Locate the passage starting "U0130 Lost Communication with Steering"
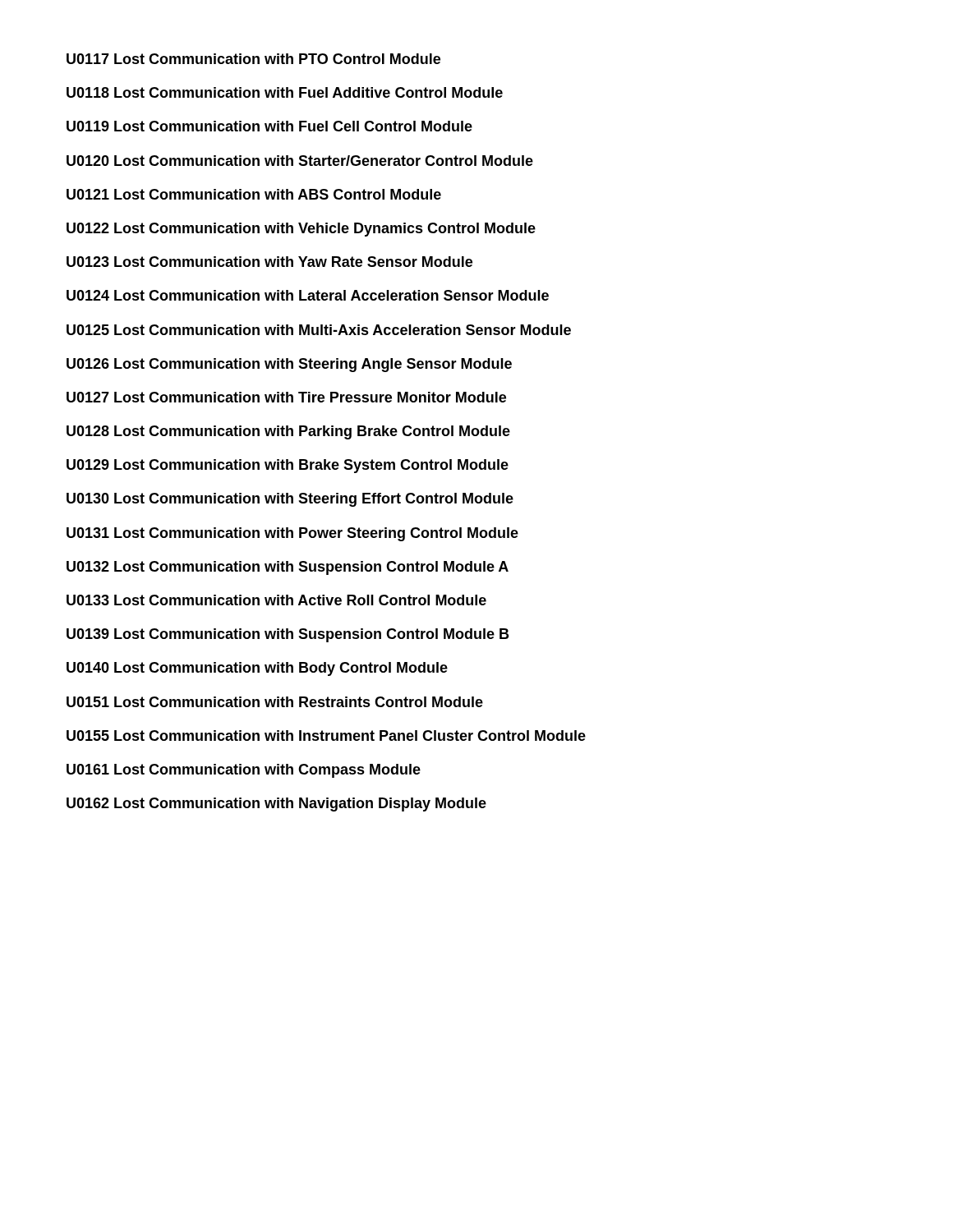The height and width of the screenshot is (1232, 953). [290, 499]
